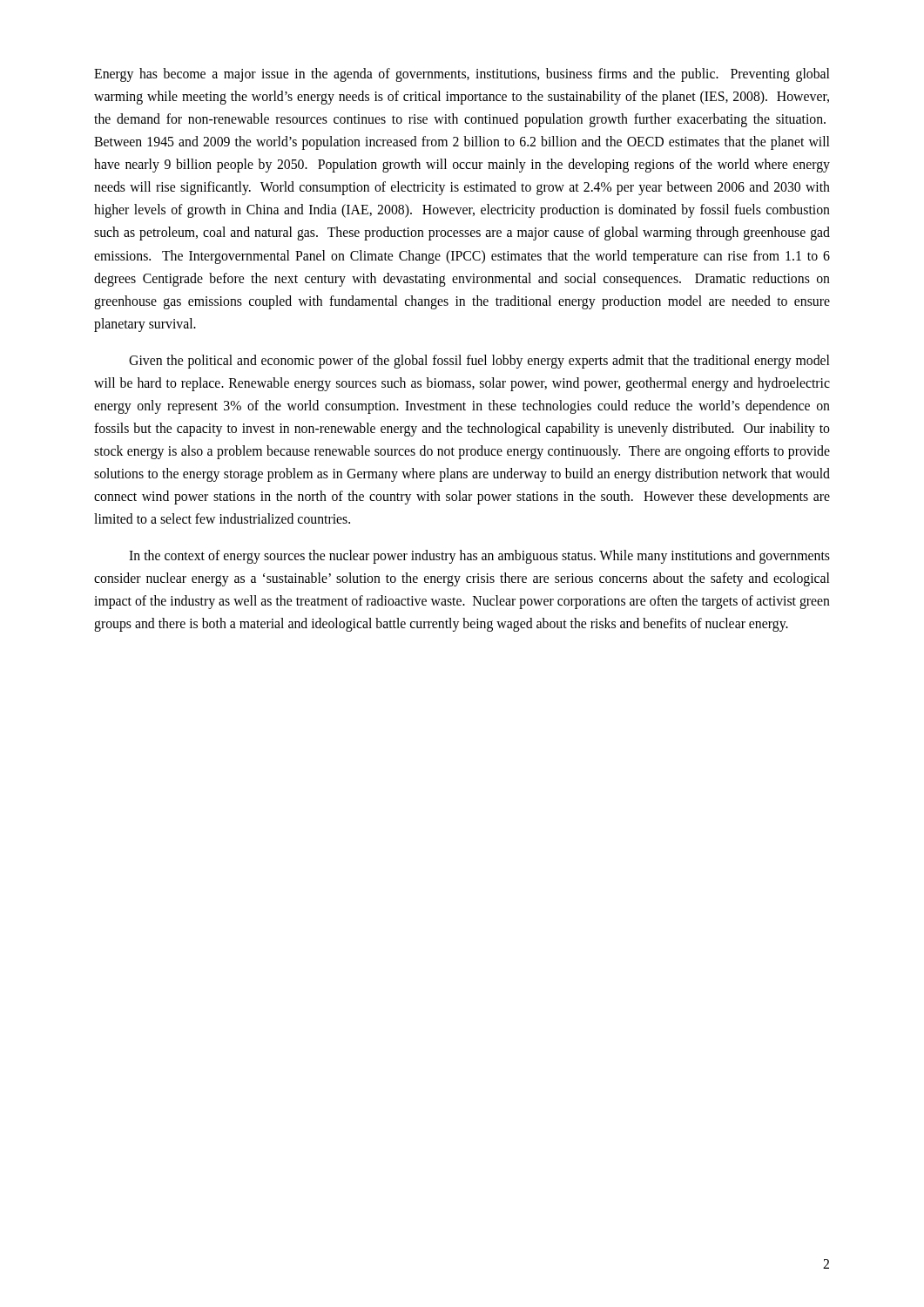Locate the block of text that opens with "In the context of energy sources the nuclear"
This screenshot has height=1307, width=924.
(x=462, y=590)
